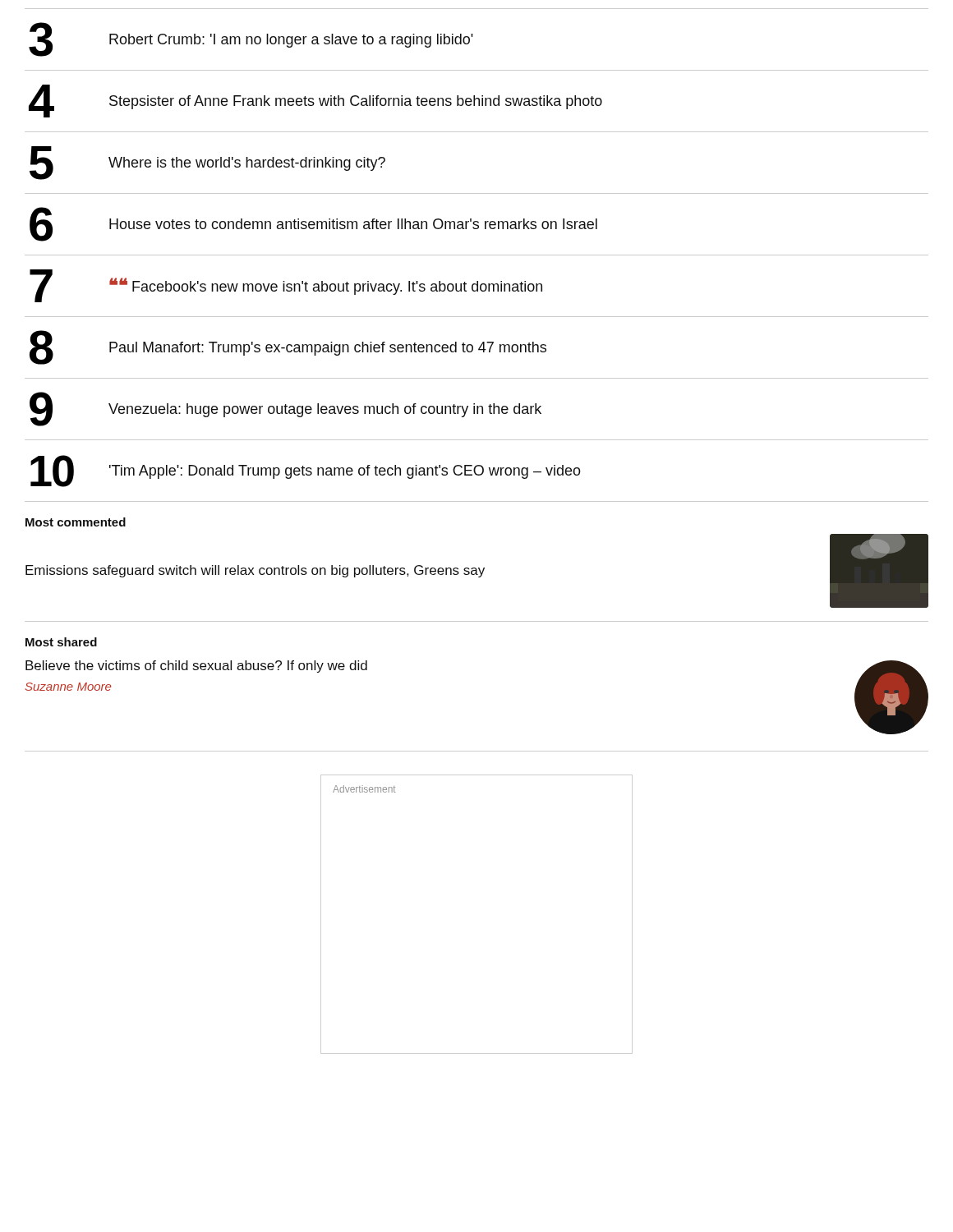
Task: Where is the section header that starts "Most shared Believe the victims of child sexual"?
Action: pyautogui.click(x=61, y=642)
